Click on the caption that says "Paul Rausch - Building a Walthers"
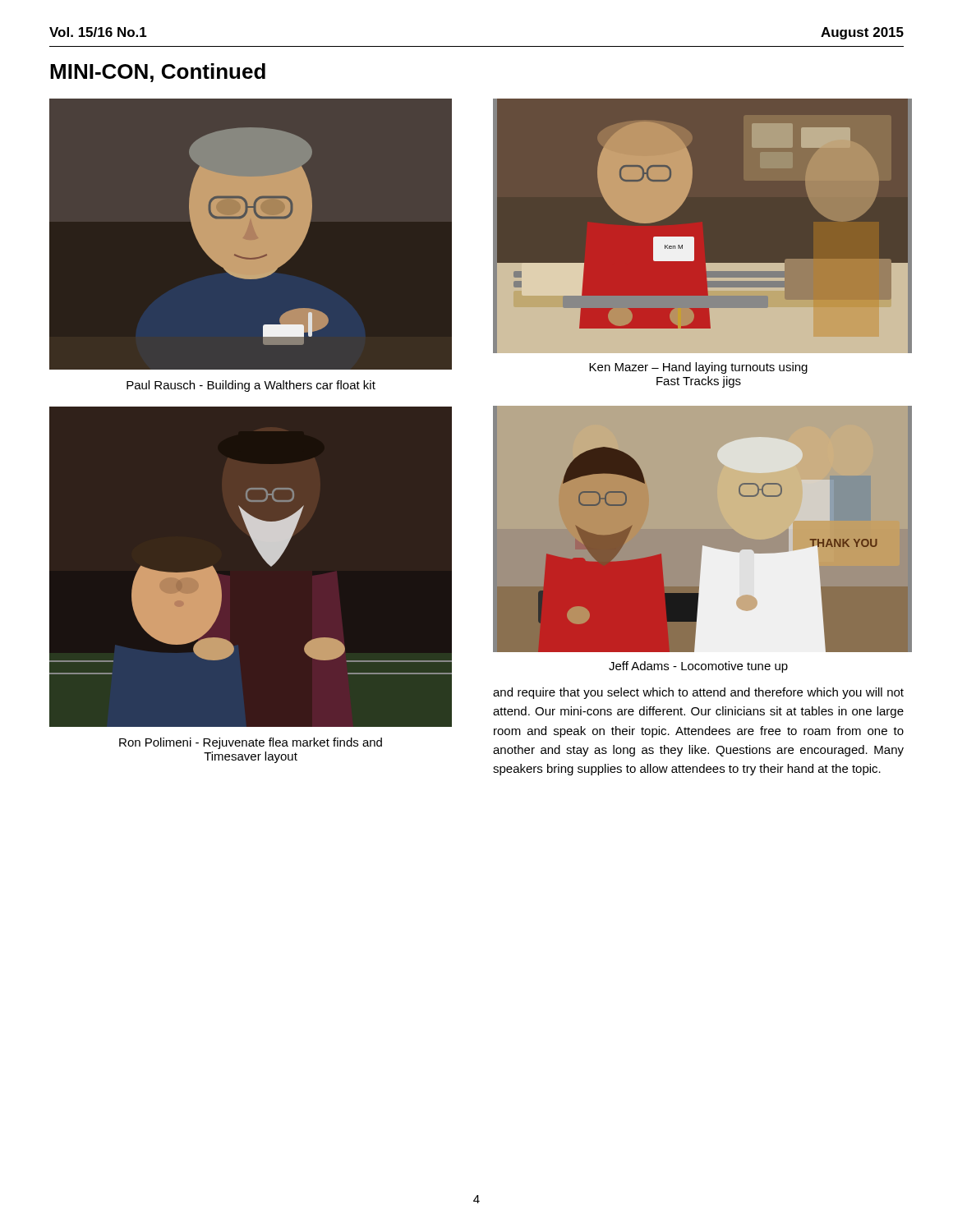 (251, 385)
